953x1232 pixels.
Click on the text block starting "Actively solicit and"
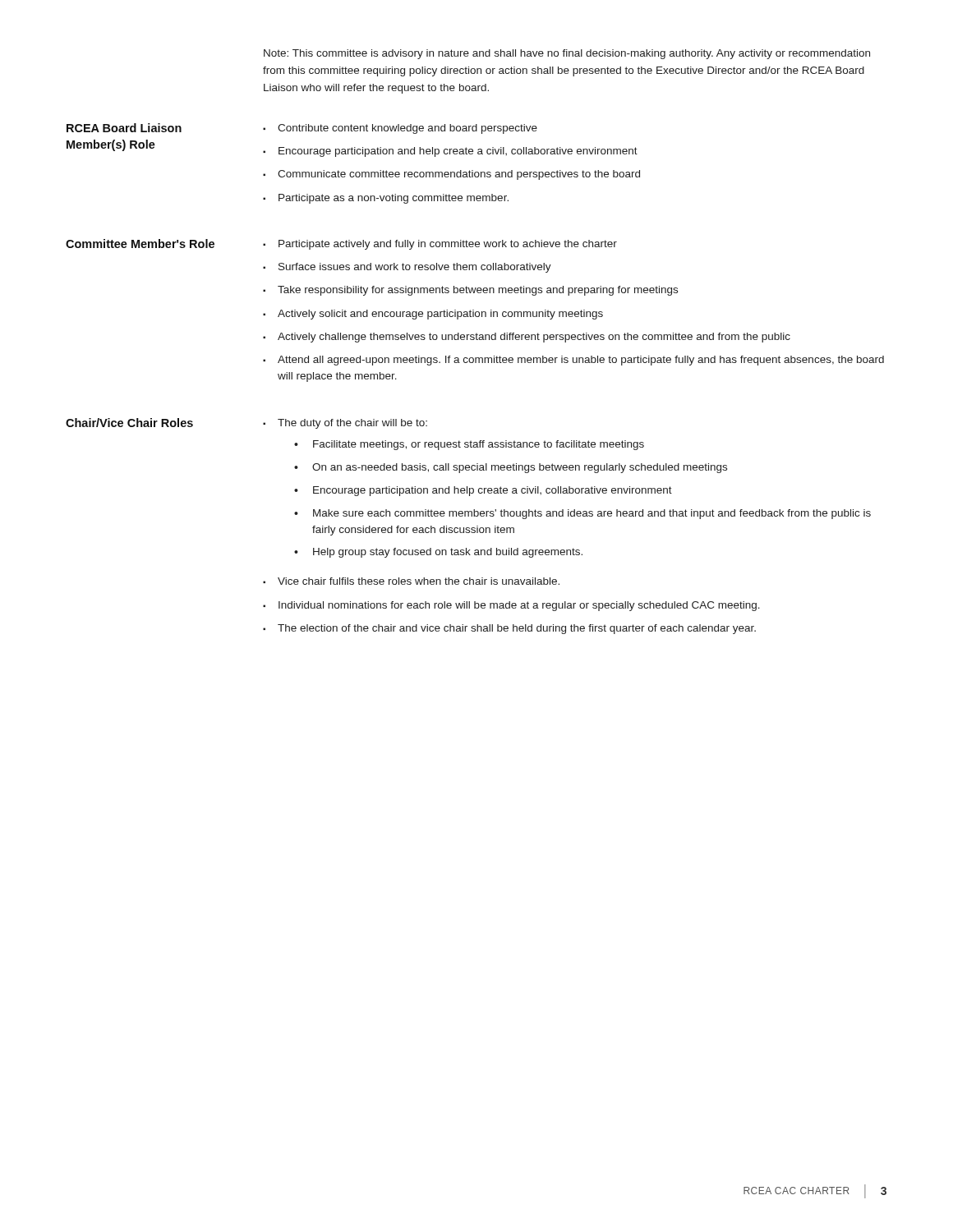[582, 313]
